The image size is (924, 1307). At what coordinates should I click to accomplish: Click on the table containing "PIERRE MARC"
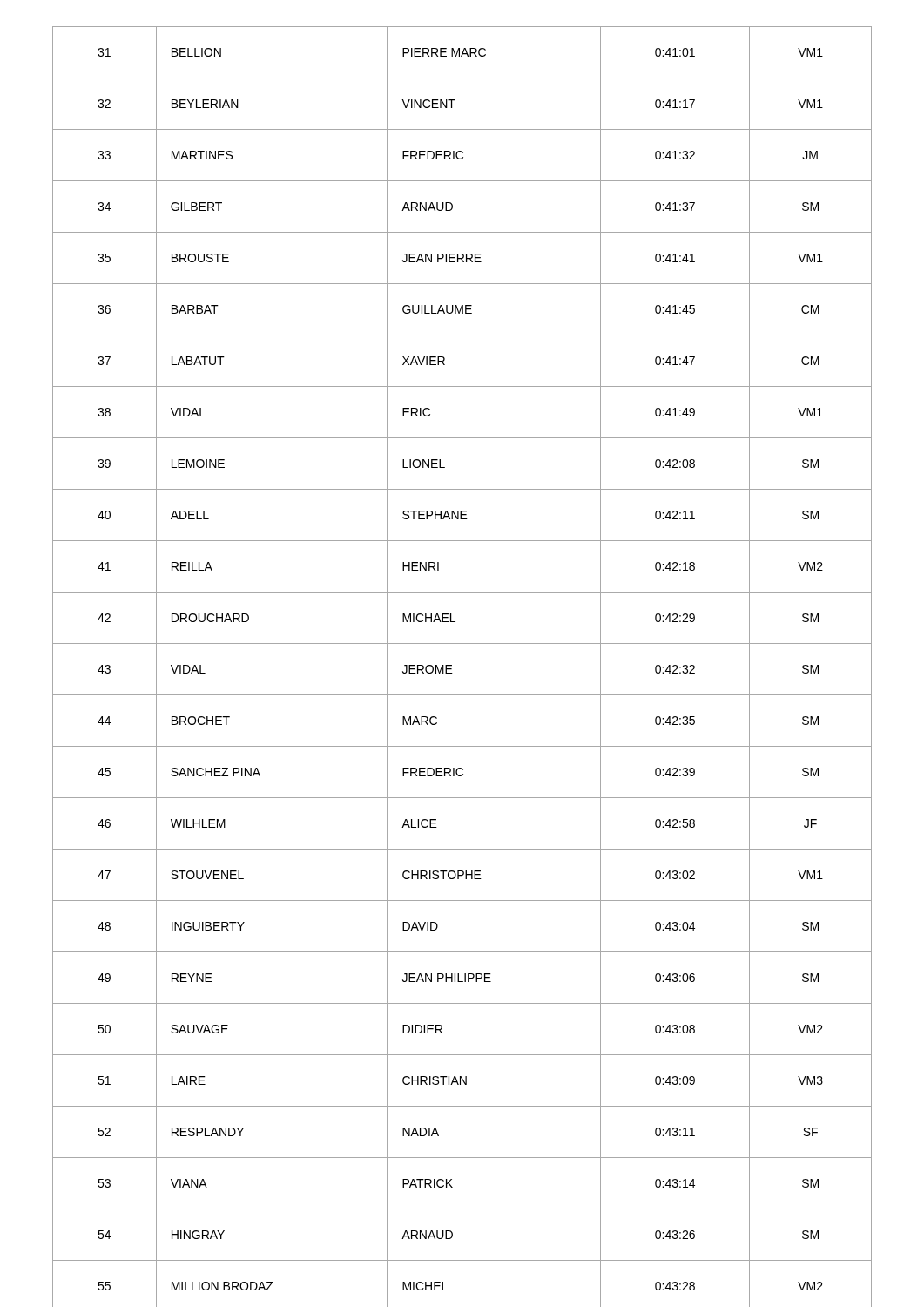pyautogui.click(x=462, y=667)
